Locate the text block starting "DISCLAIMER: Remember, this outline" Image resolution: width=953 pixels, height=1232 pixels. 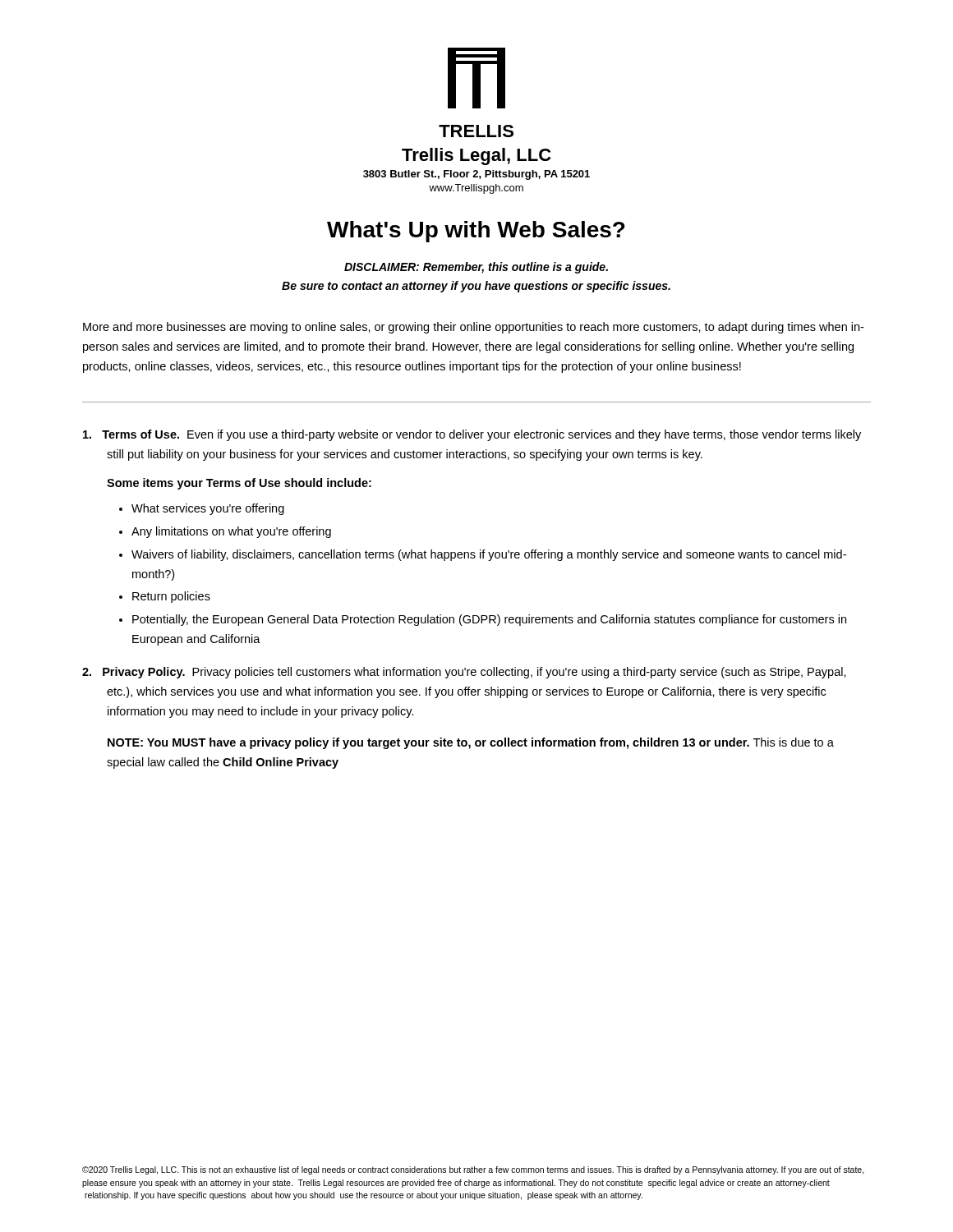476,276
